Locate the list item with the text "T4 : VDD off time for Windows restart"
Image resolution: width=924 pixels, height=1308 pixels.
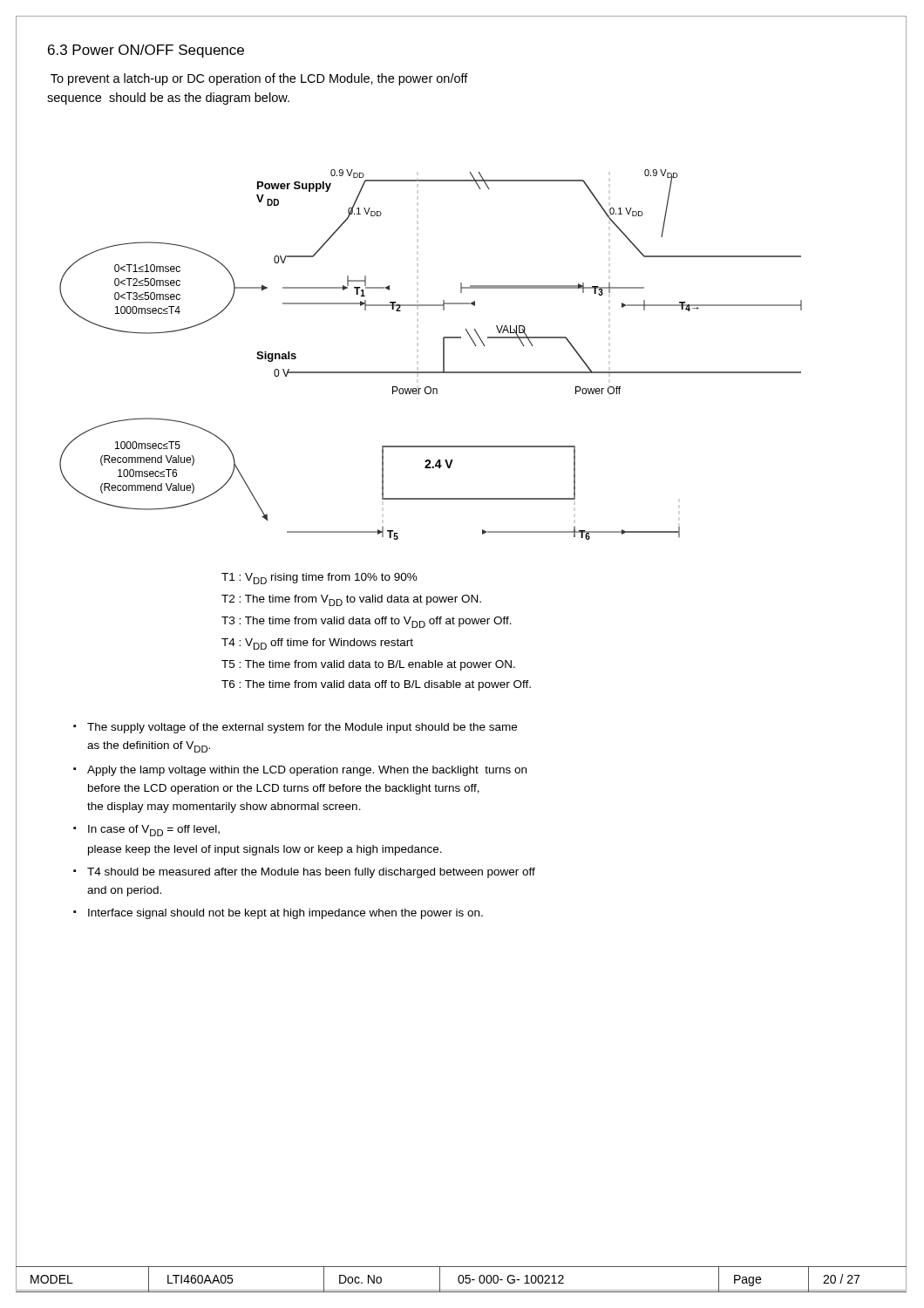[x=317, y=643]
